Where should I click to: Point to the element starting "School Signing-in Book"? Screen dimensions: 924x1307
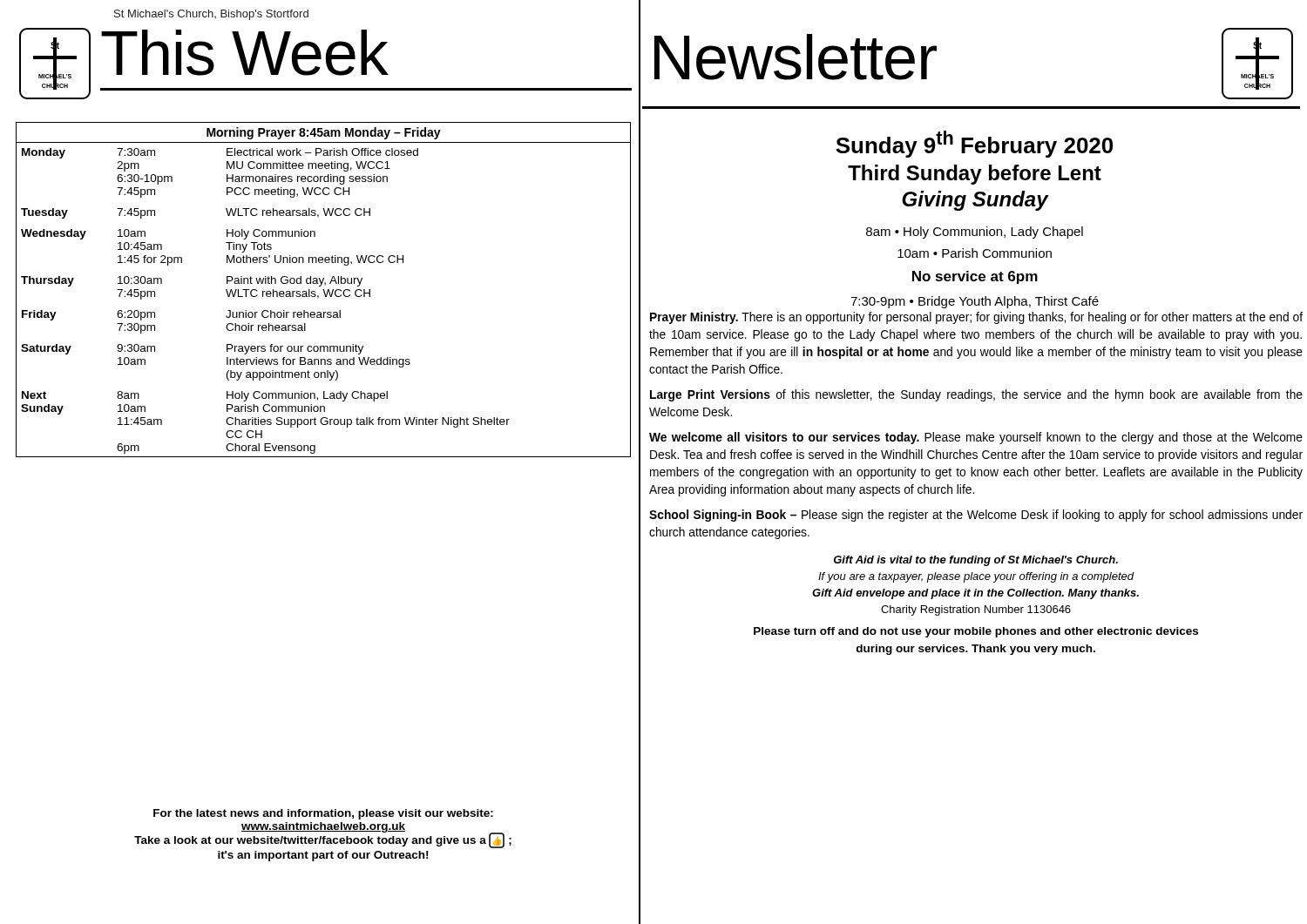[976, 524]
